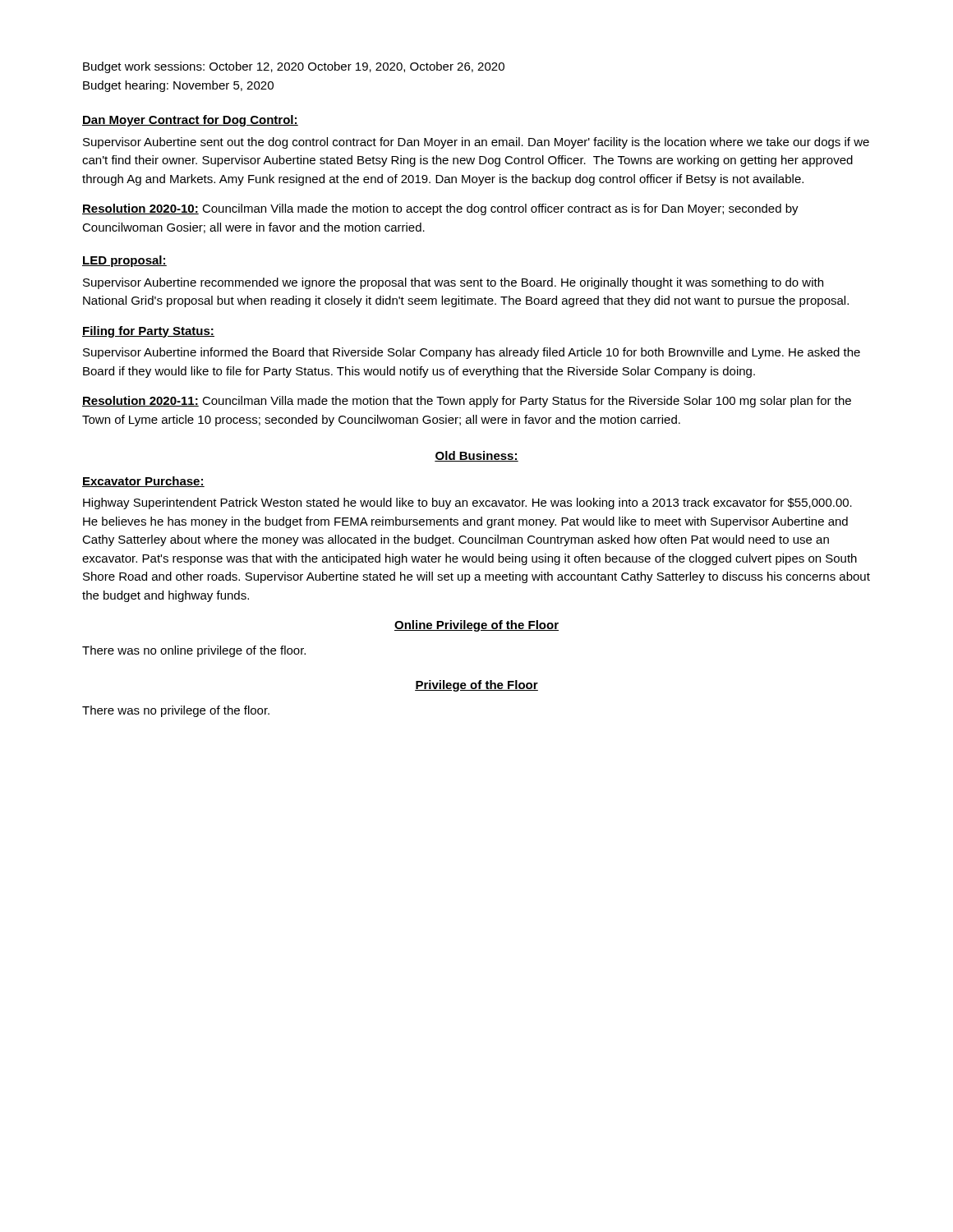Click on the text starting "There was no privilege"
The height and width of the screenshot is (1232, 953).
pos(176,710)
